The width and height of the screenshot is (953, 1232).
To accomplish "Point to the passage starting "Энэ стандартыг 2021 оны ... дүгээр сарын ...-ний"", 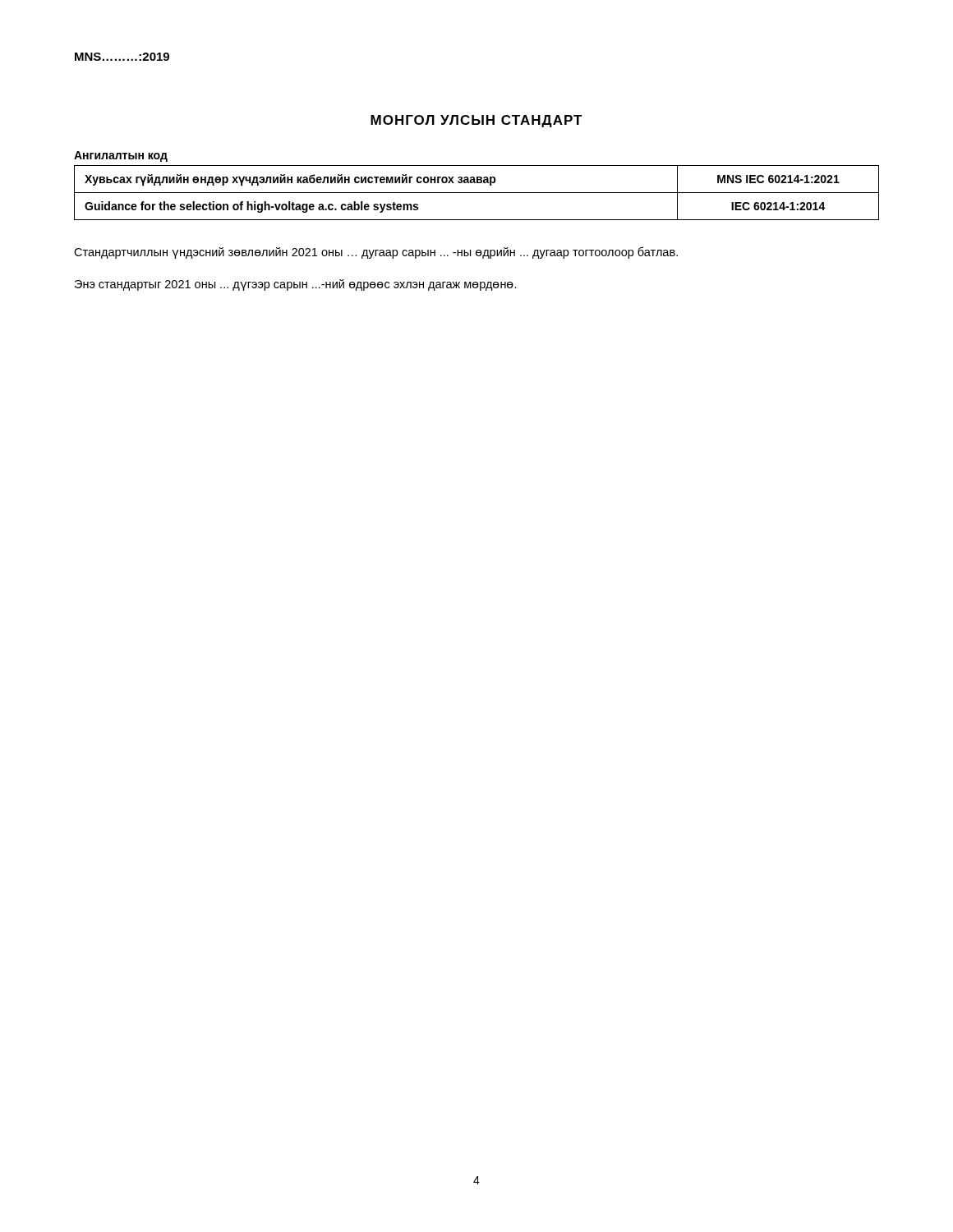I will tap(296, 284).
